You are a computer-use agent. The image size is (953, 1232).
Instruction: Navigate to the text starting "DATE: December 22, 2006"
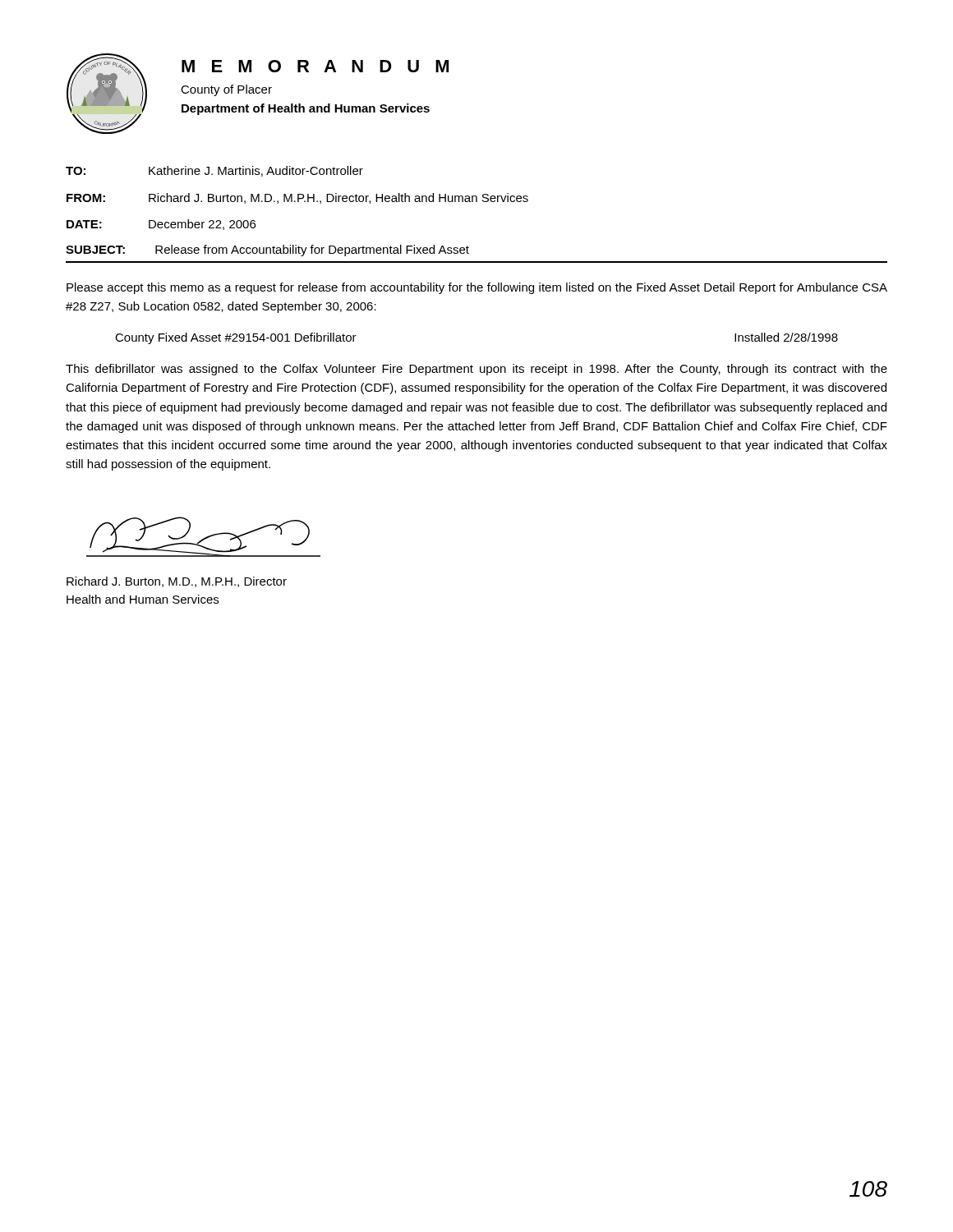(161, 224)
